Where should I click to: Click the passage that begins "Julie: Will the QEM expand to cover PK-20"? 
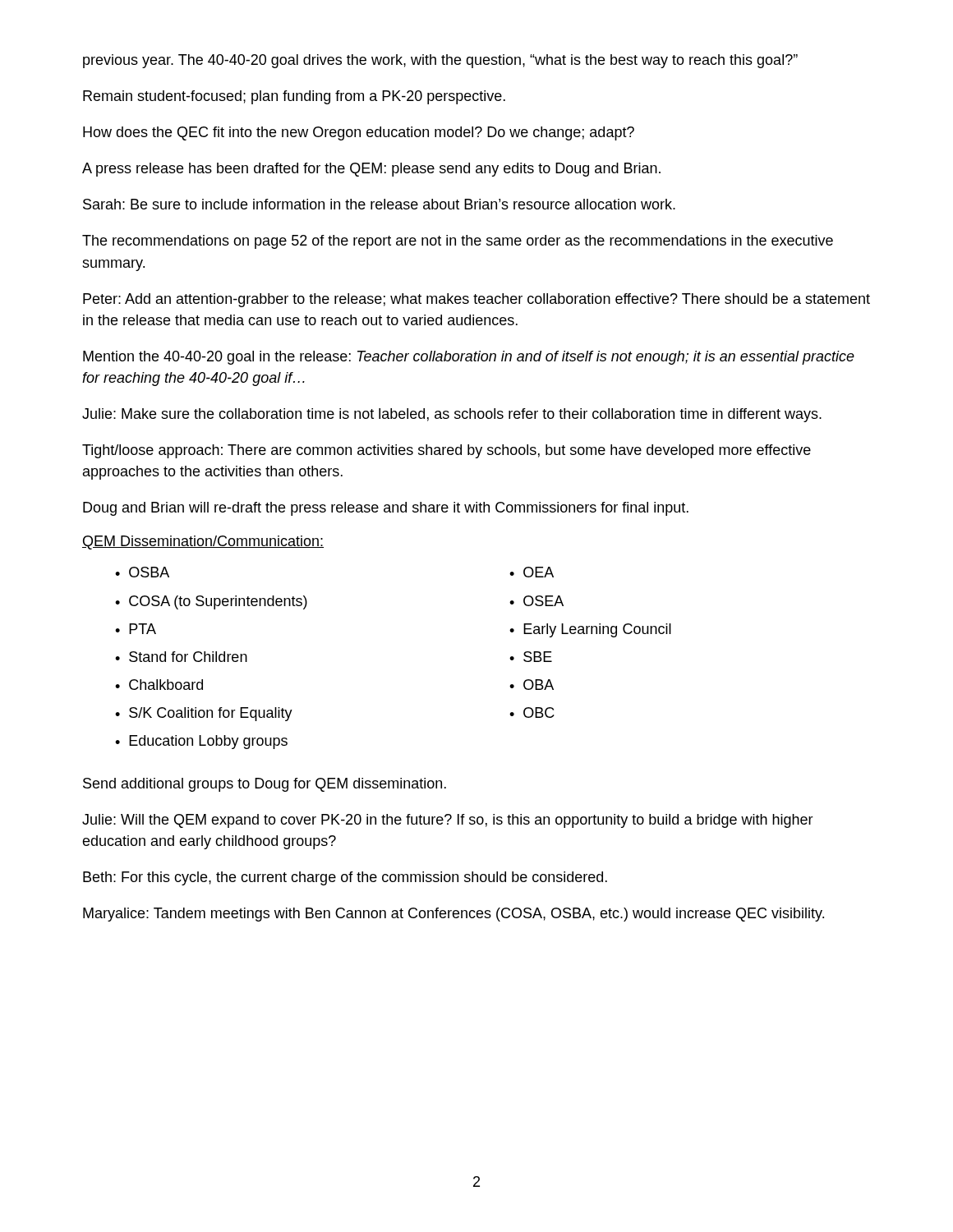tap(448, 831)
